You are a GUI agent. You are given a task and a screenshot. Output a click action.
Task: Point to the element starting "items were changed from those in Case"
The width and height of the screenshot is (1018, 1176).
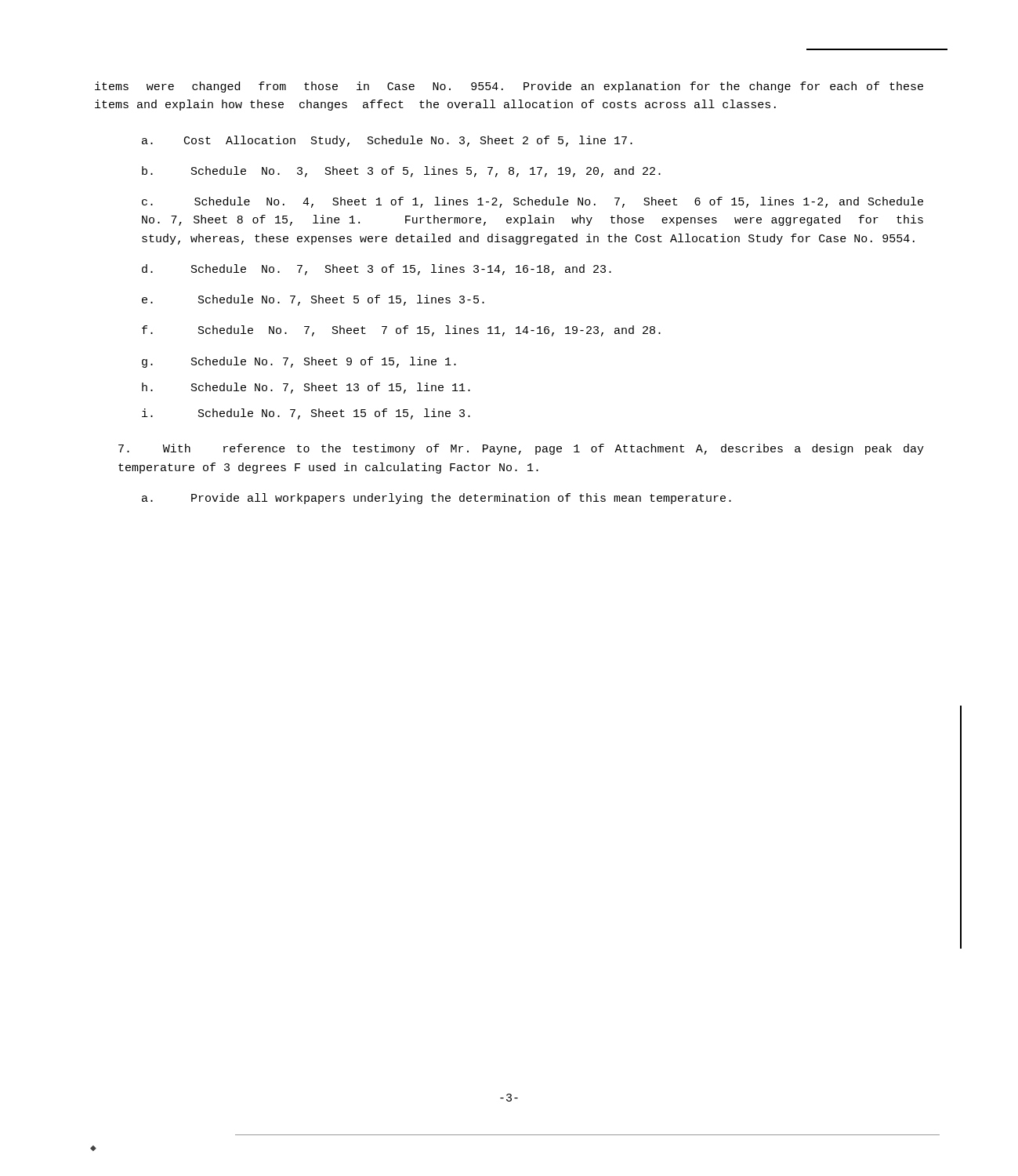[509, 97]
